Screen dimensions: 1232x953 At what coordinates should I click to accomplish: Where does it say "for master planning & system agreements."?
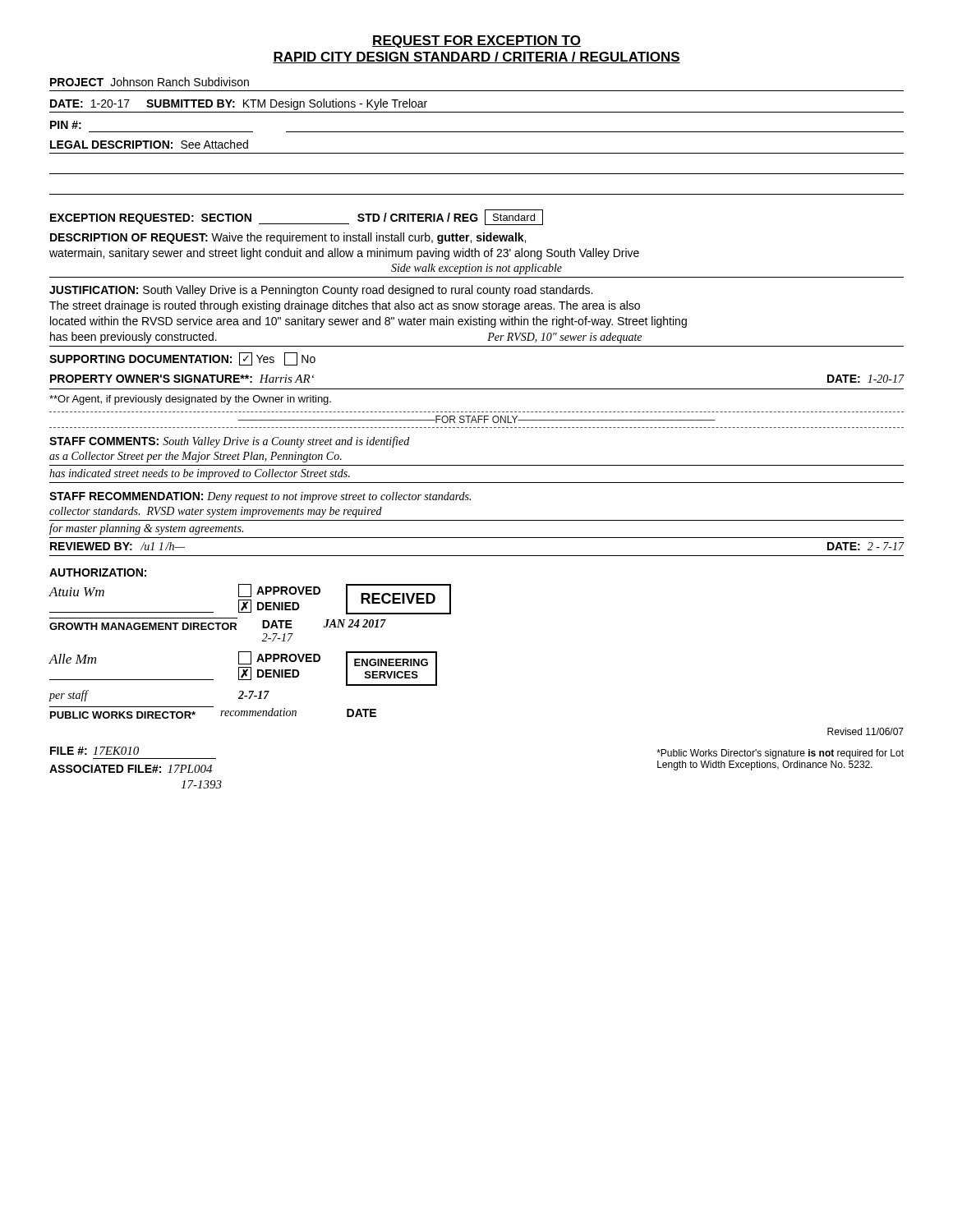coord(147,529)
